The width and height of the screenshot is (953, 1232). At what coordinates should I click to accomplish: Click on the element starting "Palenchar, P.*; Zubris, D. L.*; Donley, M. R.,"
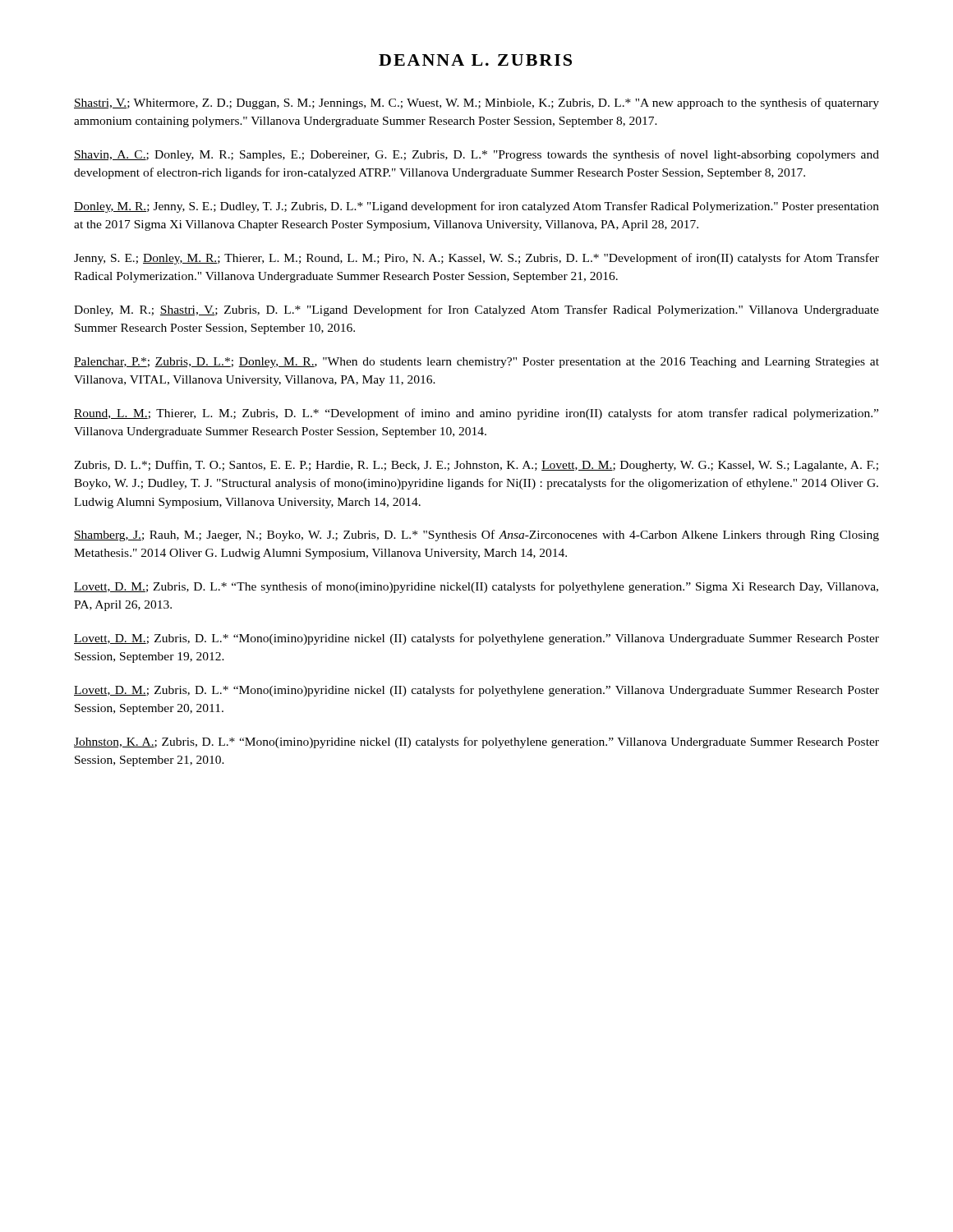pos(476,370)
